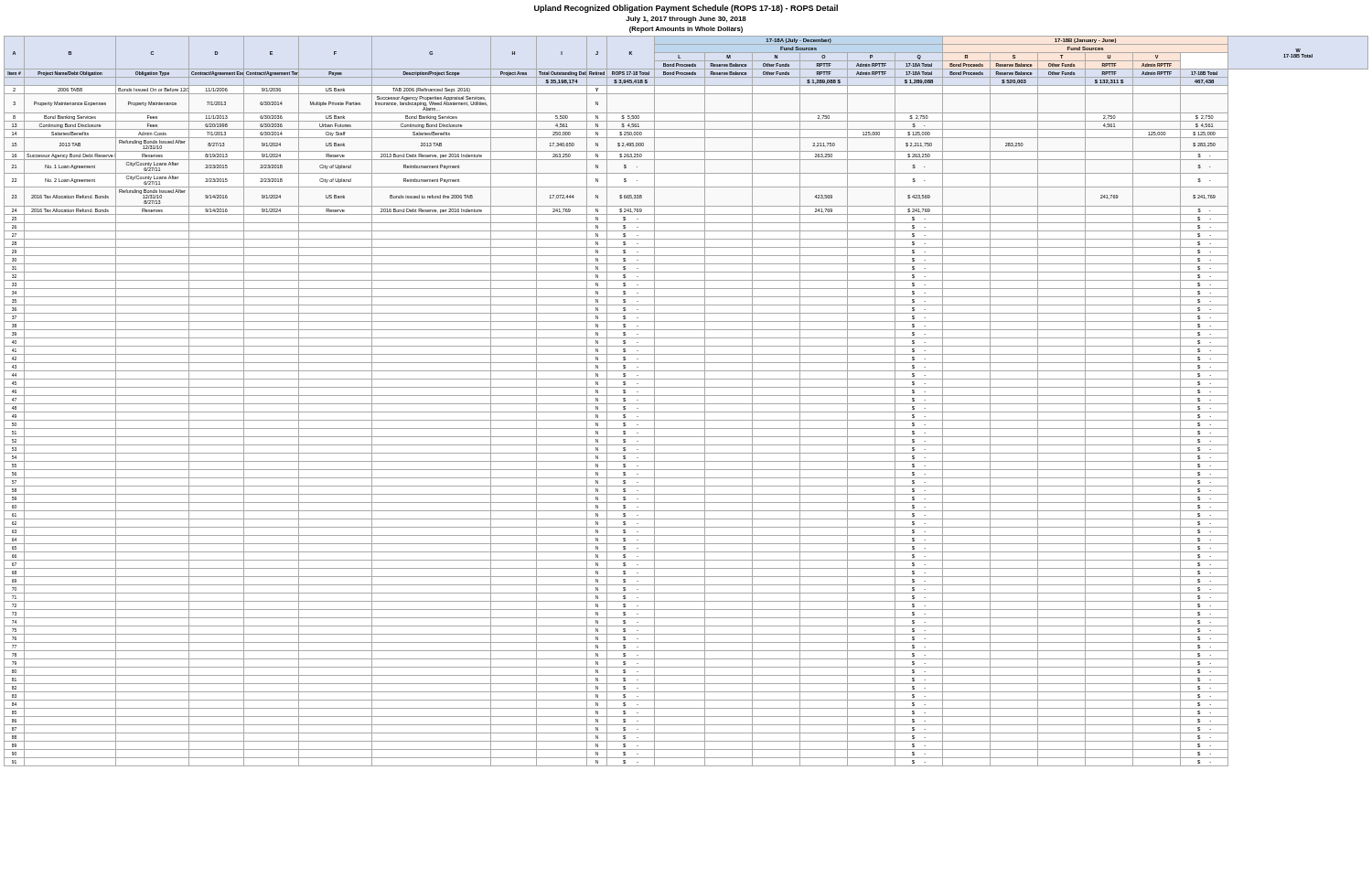The image size is (1372, 888).
Task: Select the table that reads "$ -"
Action: point(686,401)
